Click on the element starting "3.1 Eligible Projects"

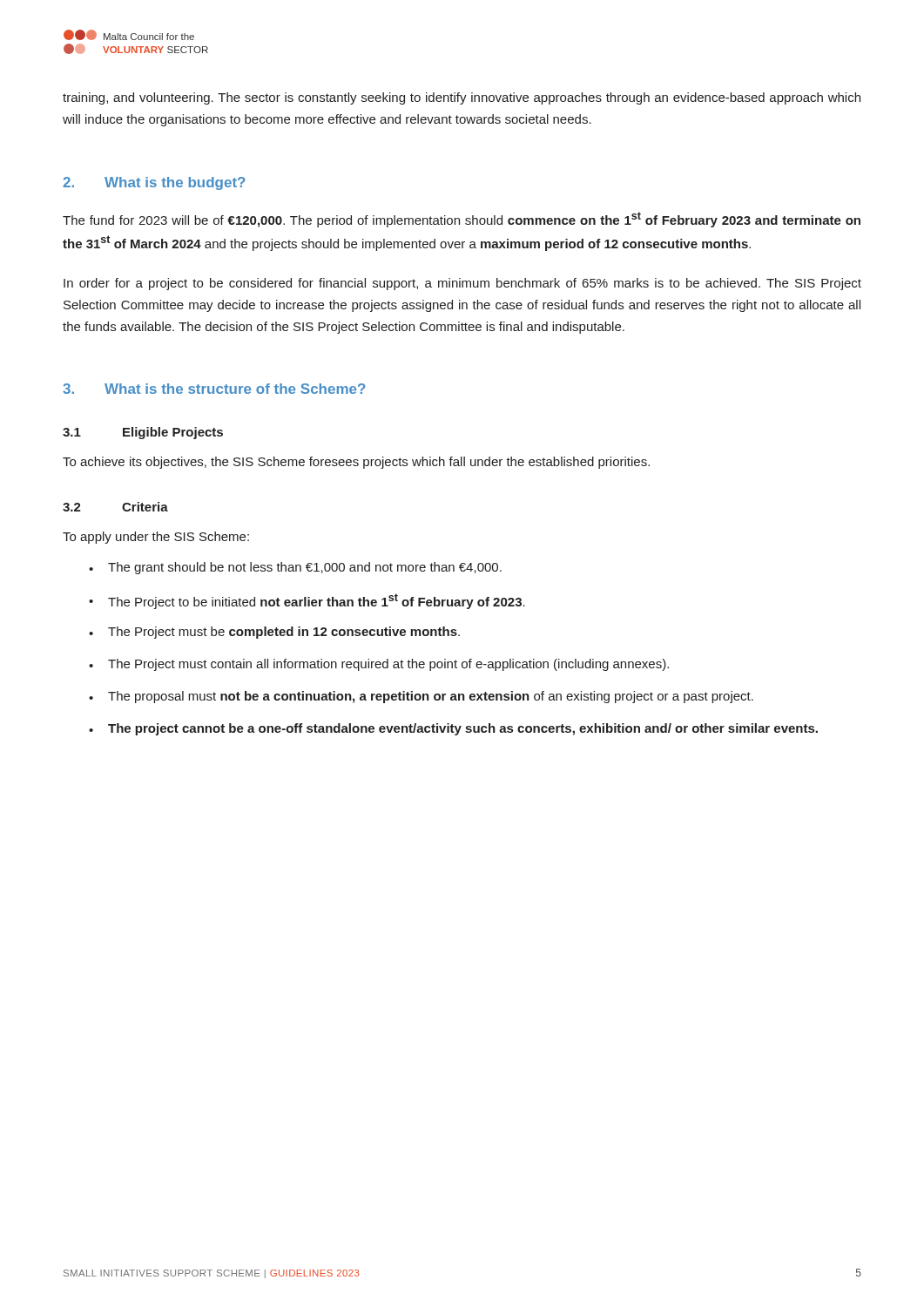point(143,432)
